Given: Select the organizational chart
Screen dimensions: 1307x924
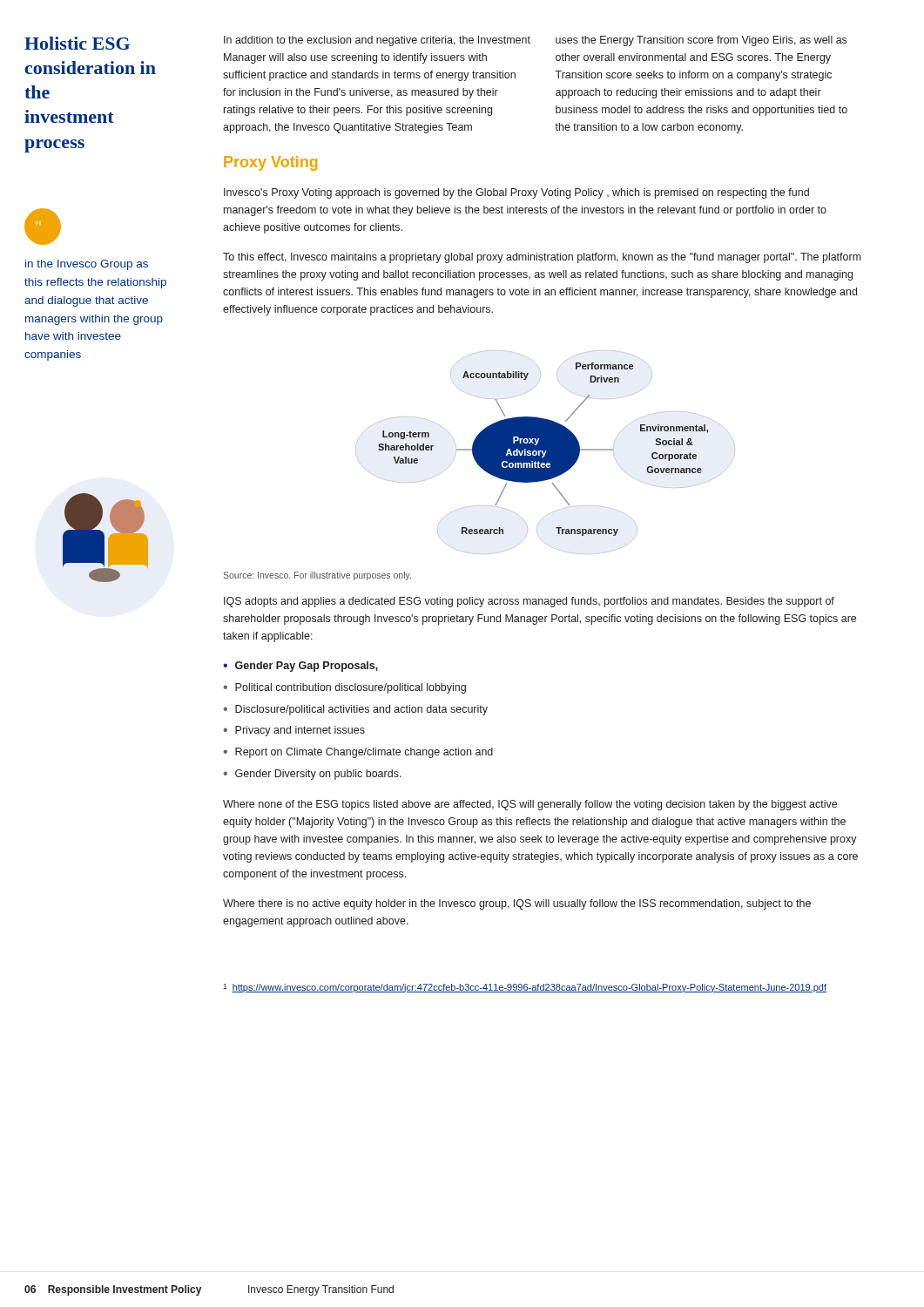Looking at the screenshot, I should 543,449.
